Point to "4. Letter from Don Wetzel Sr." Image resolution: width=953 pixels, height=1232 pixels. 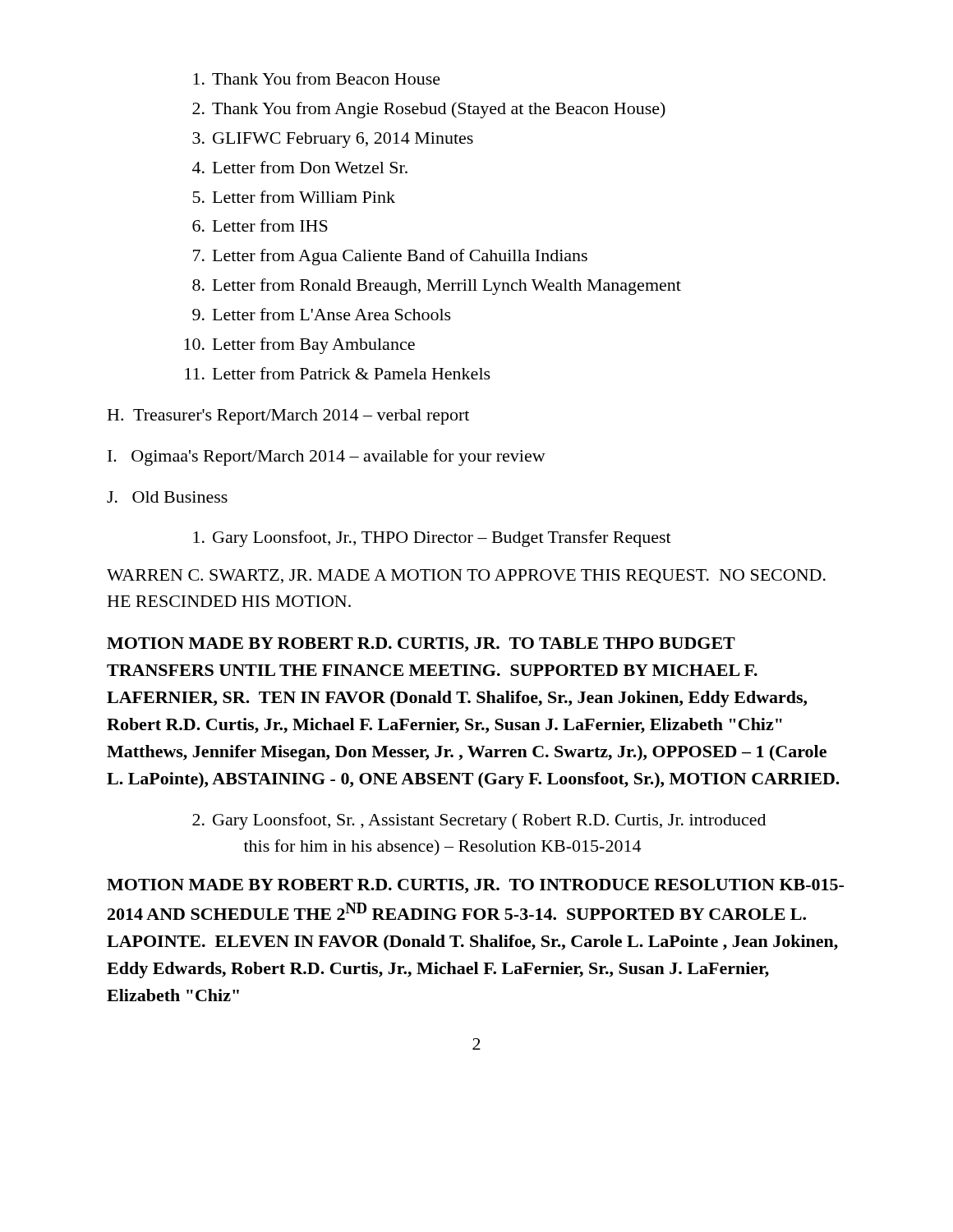coord(290,167)
